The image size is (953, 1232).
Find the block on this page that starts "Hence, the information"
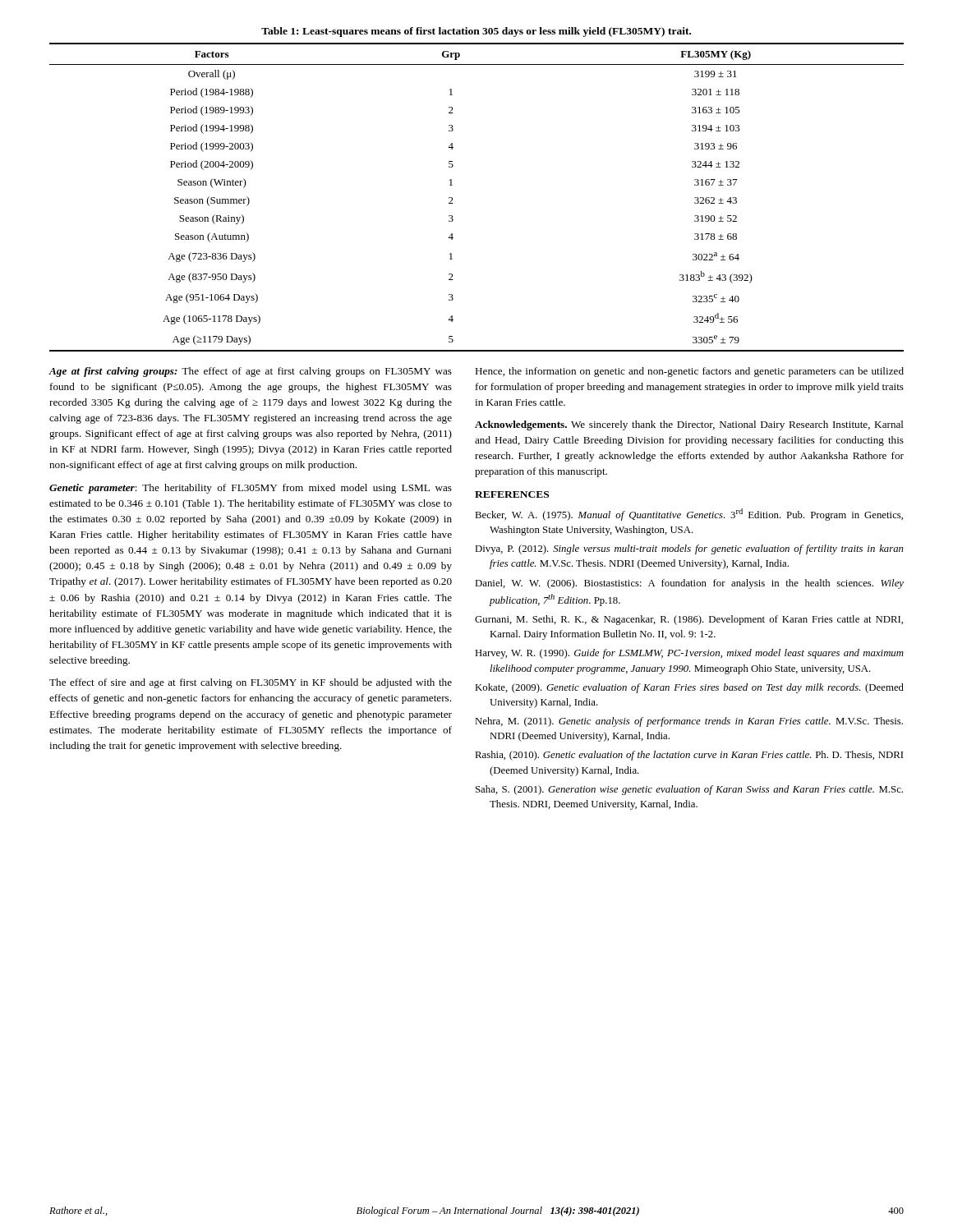(689, 386)
